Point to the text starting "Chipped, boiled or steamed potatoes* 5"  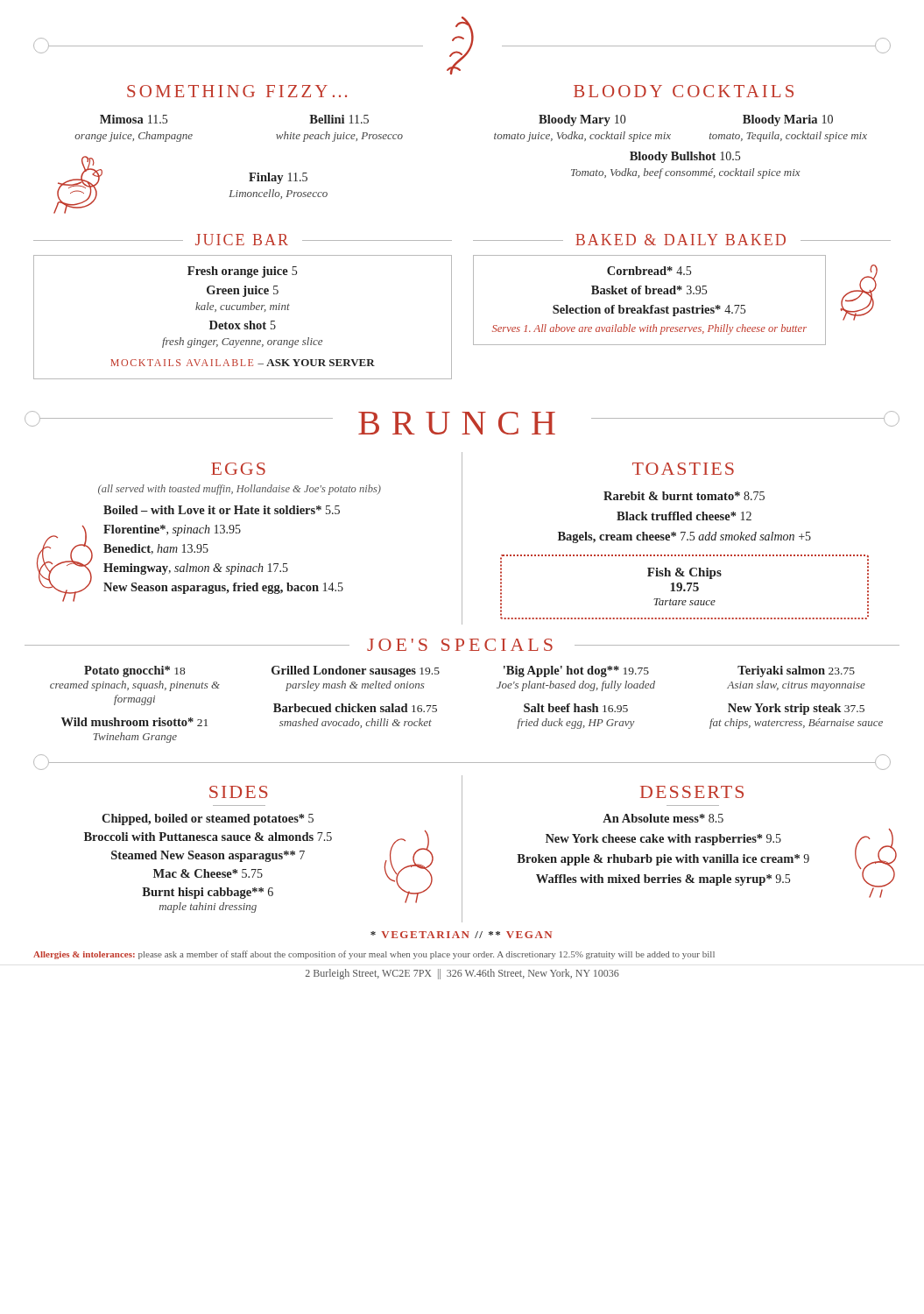click(208, 818)
